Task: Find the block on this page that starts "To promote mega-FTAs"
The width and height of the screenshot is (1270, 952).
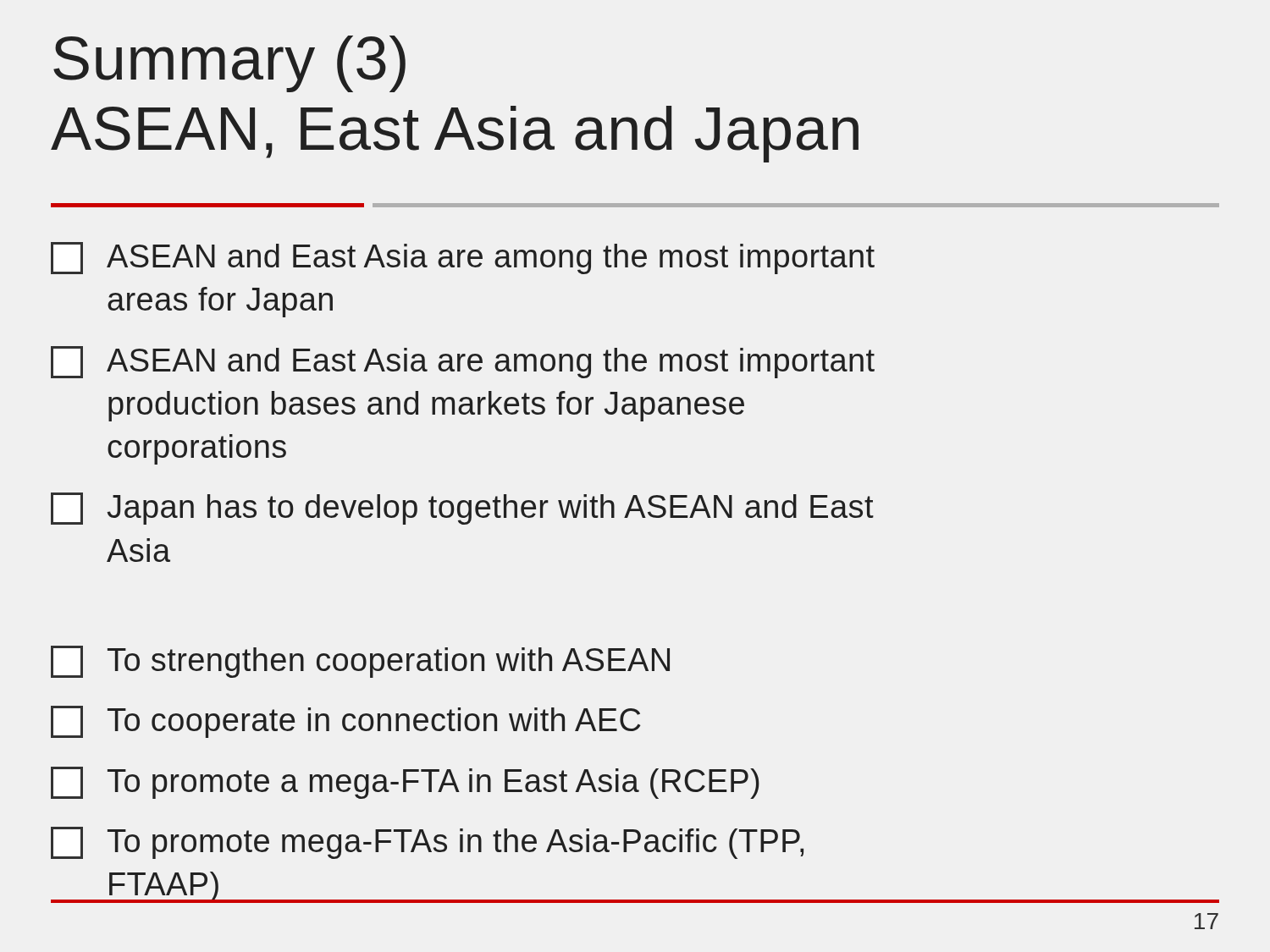Action: click(429, 863)
